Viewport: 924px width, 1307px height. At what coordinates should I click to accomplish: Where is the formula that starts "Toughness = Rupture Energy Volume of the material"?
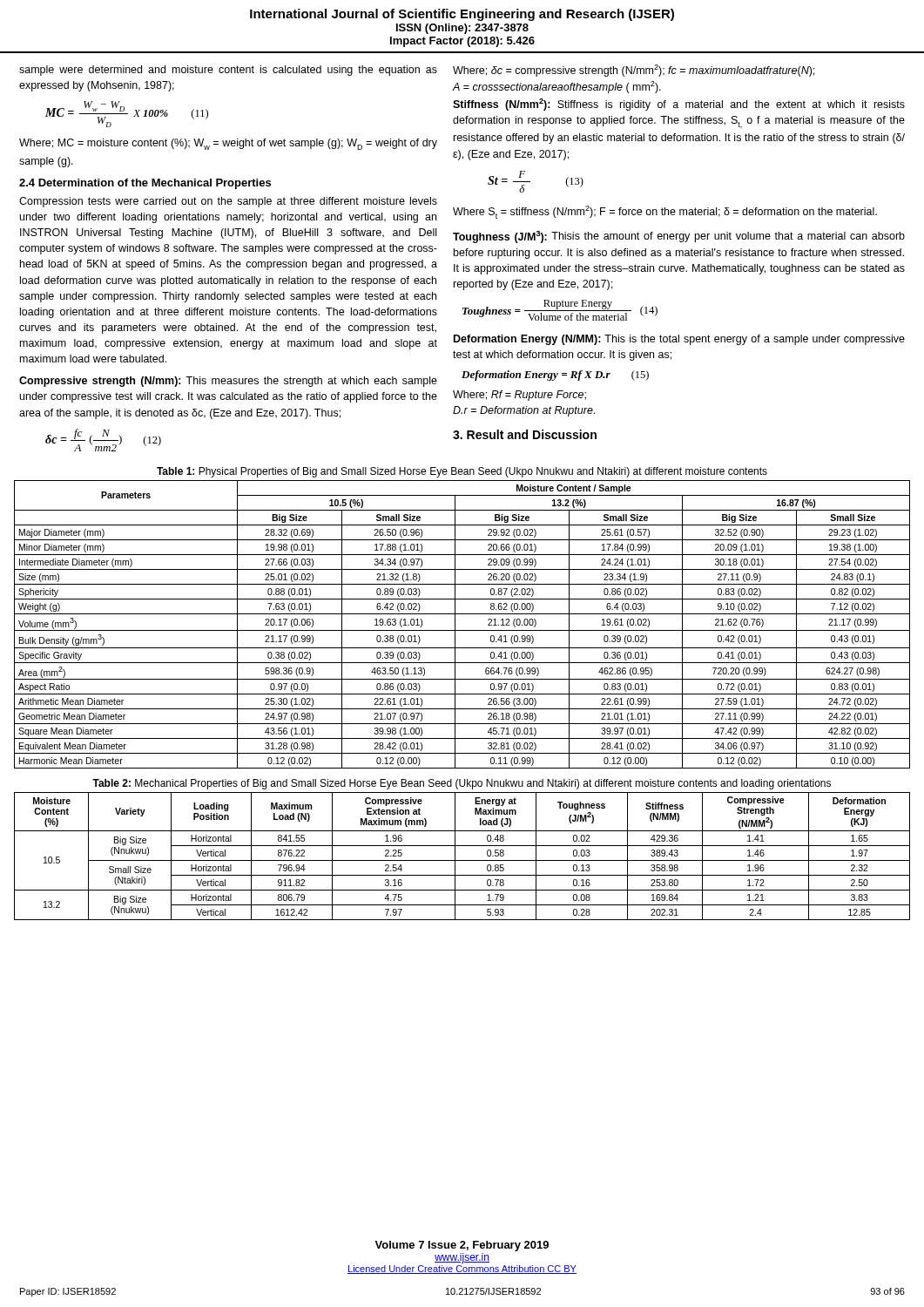tap(560, 311)
